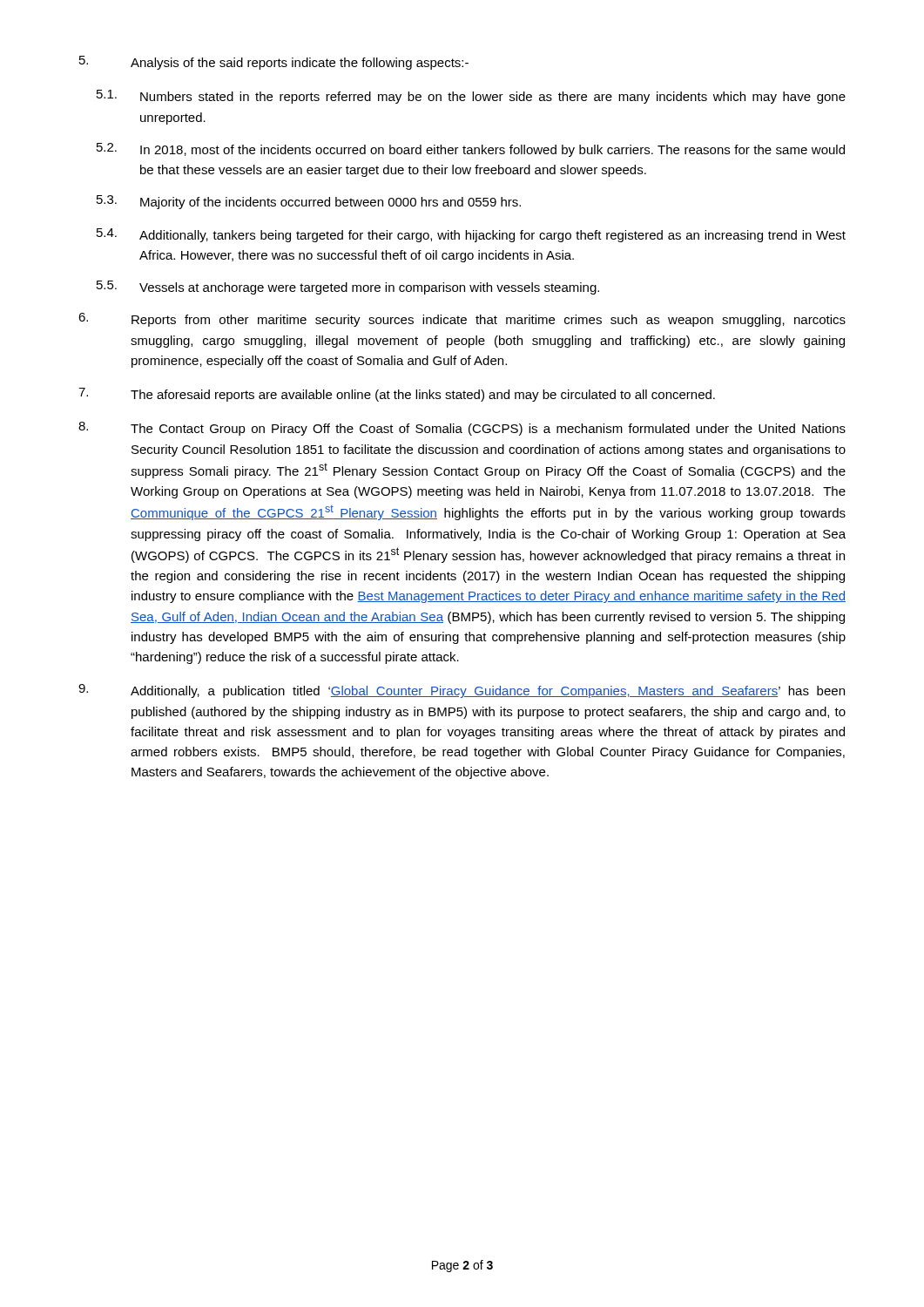Find the text block starting "5.2. In 2018, most of the incidents occurred"

point(471,159)
